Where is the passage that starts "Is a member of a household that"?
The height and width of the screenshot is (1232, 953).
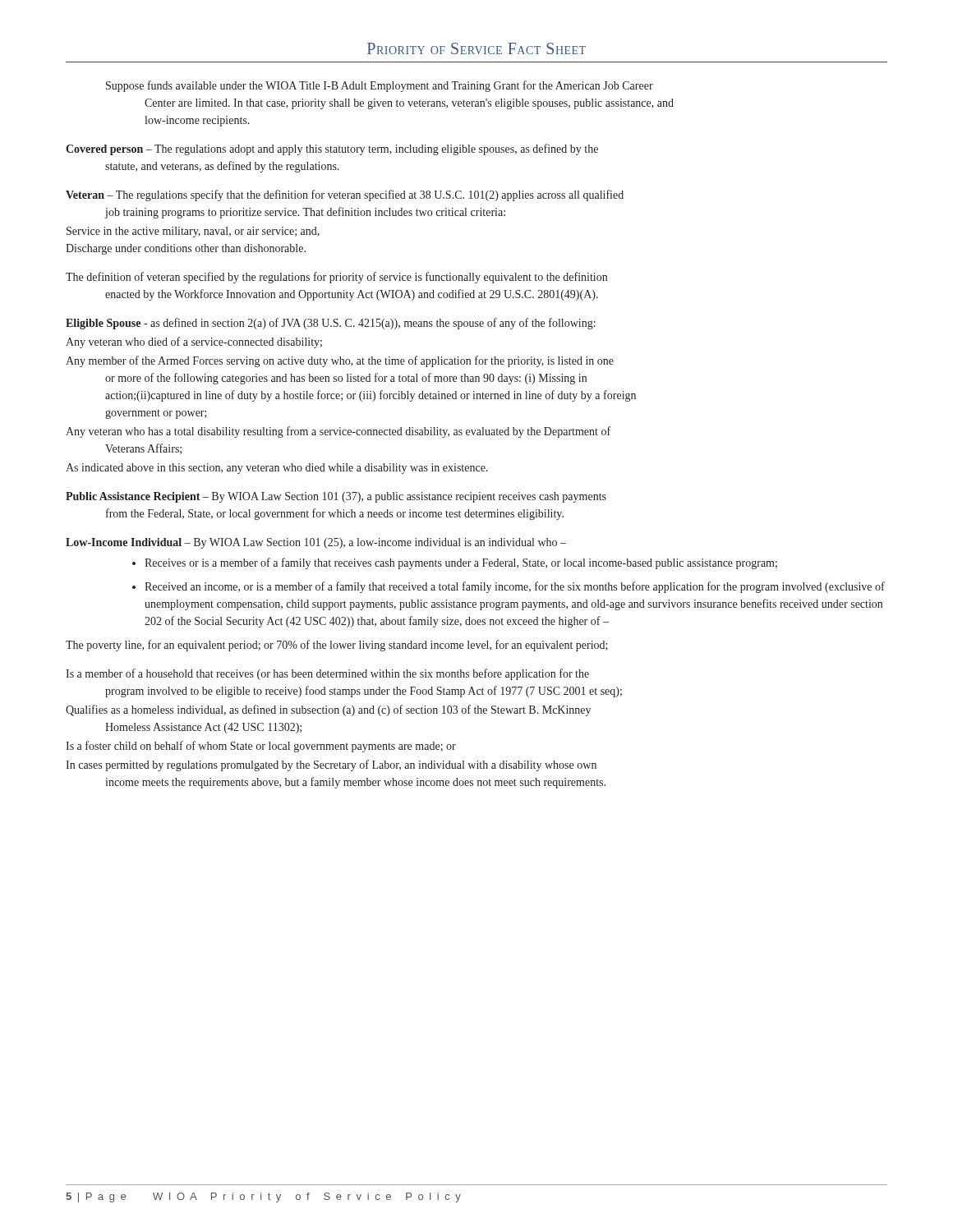point(476,684)
